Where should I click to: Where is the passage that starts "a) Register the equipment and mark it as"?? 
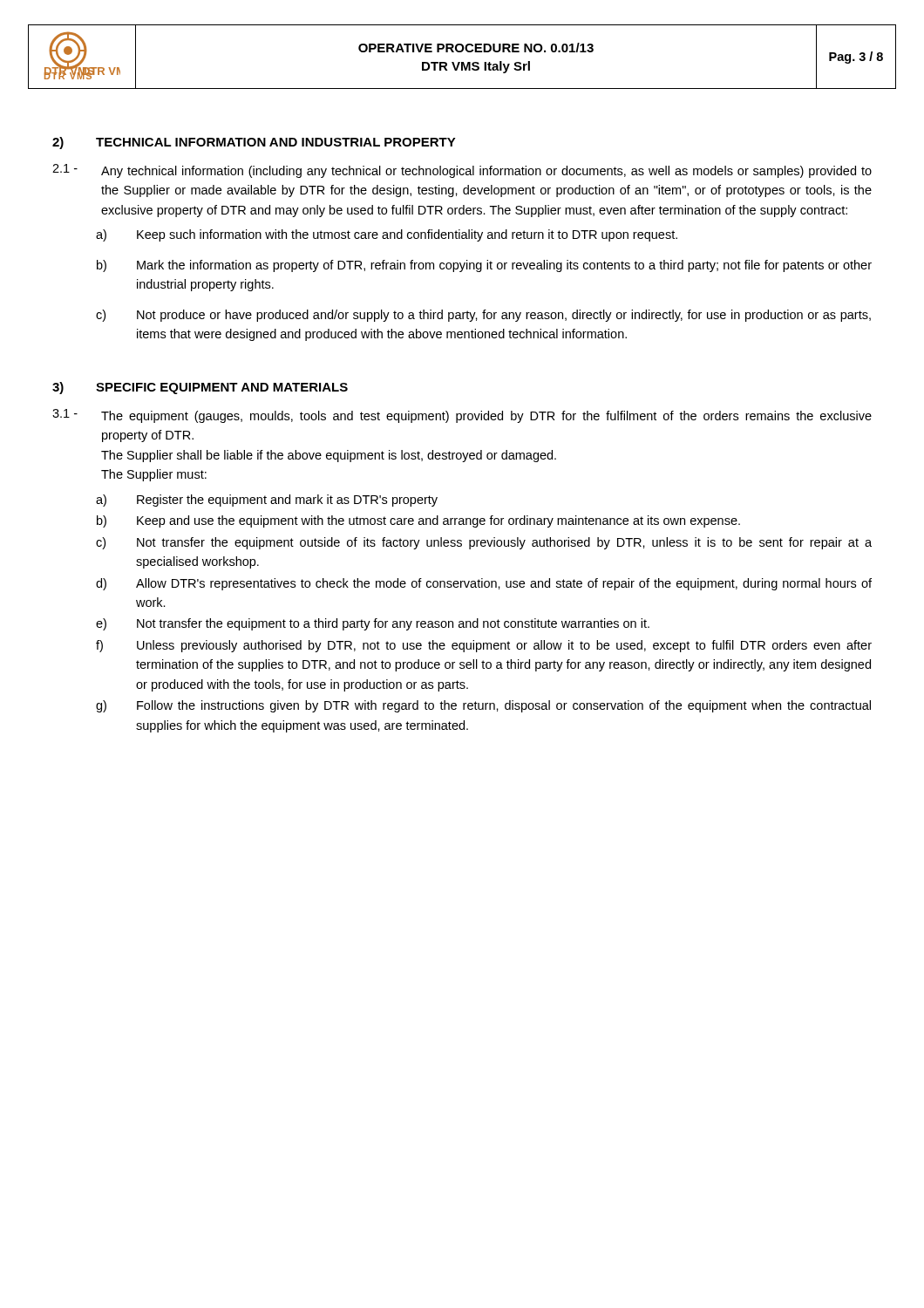click(267, 501)
